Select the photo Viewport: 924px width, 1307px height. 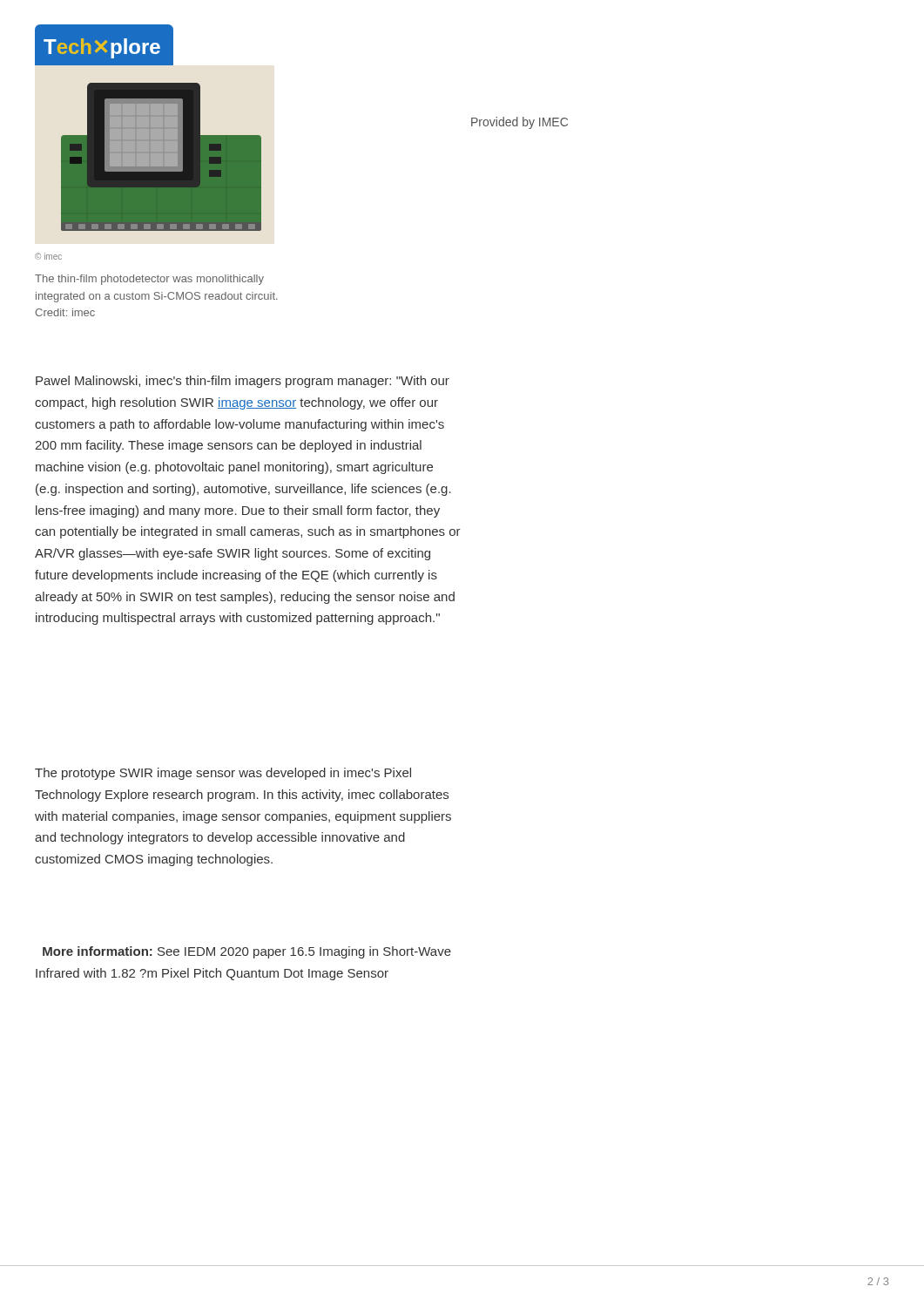pos(155,155)
